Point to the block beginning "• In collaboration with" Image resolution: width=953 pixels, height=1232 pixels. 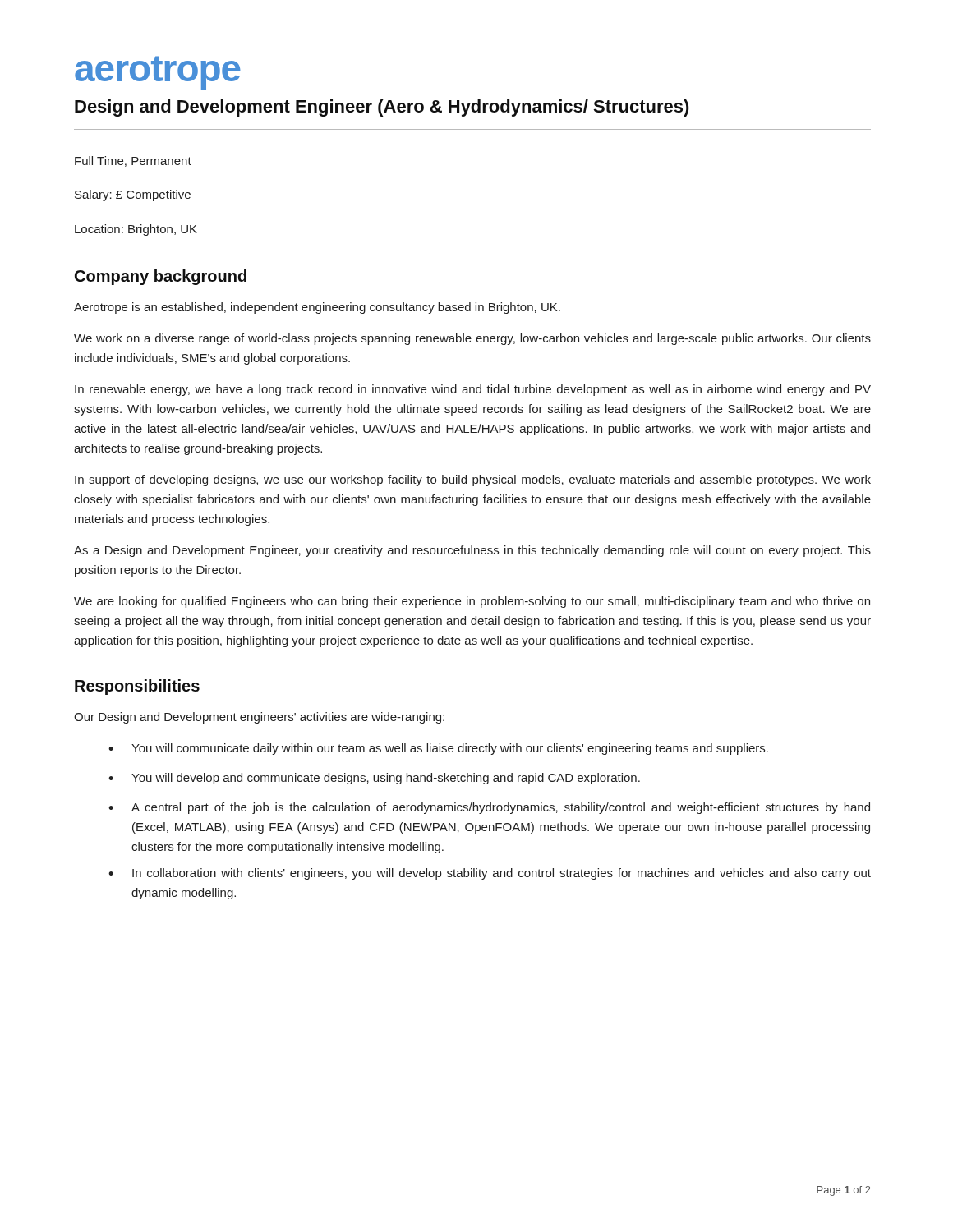tap(489, 883)
